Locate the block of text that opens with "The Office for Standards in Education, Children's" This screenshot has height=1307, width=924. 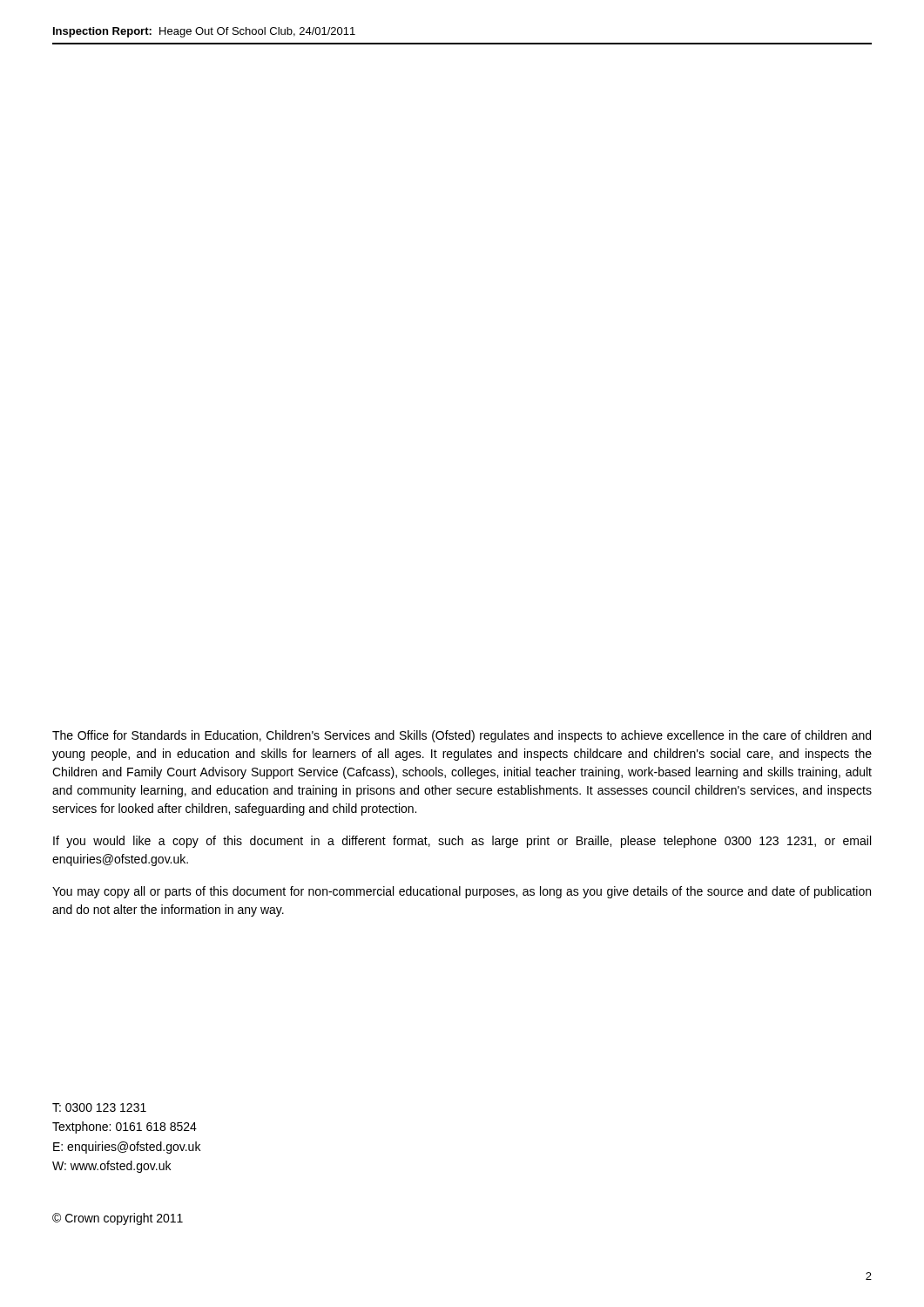(462, 772)
